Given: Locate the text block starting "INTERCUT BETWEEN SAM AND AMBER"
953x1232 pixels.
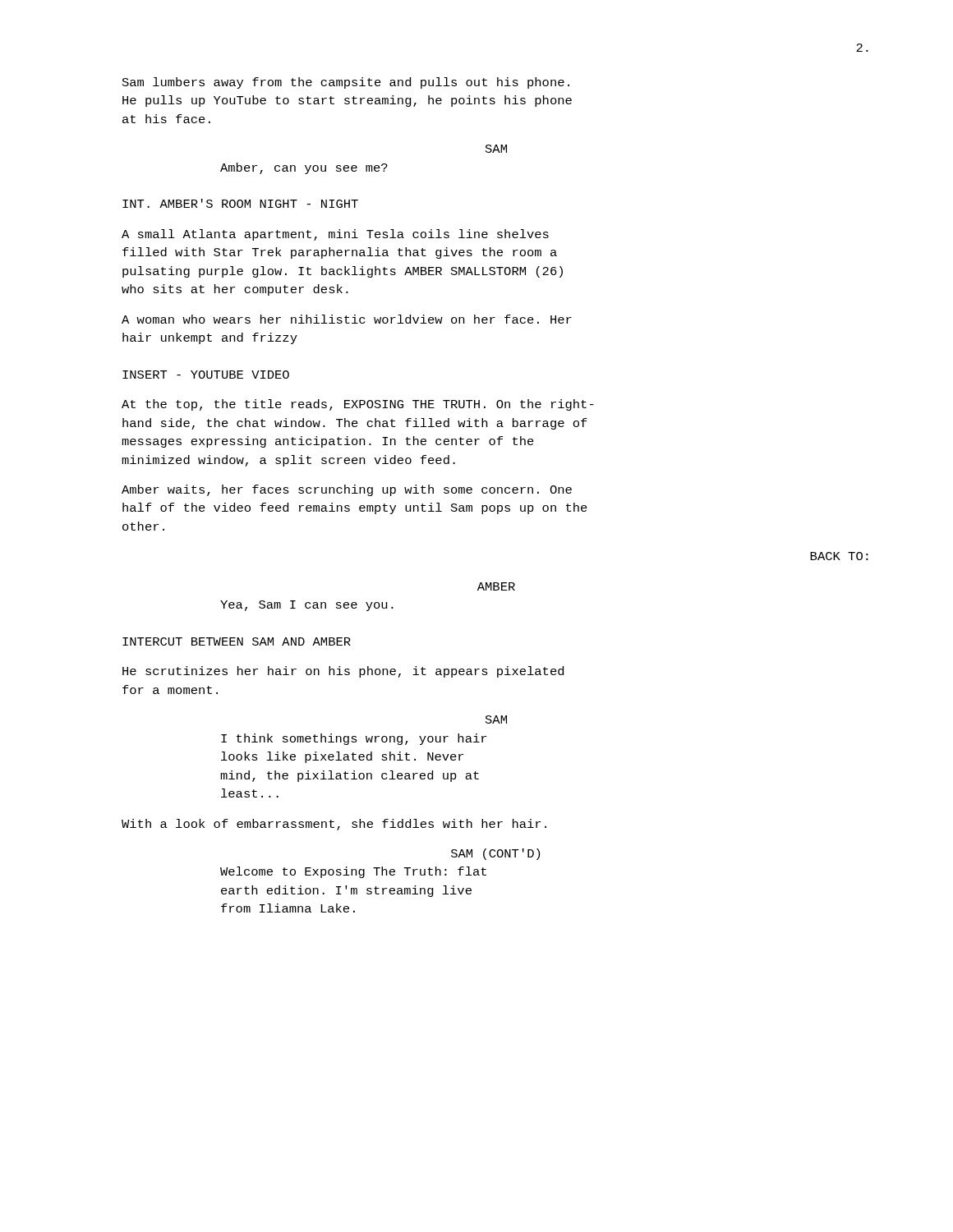Looking at the screenshot, I should point(236,642).
